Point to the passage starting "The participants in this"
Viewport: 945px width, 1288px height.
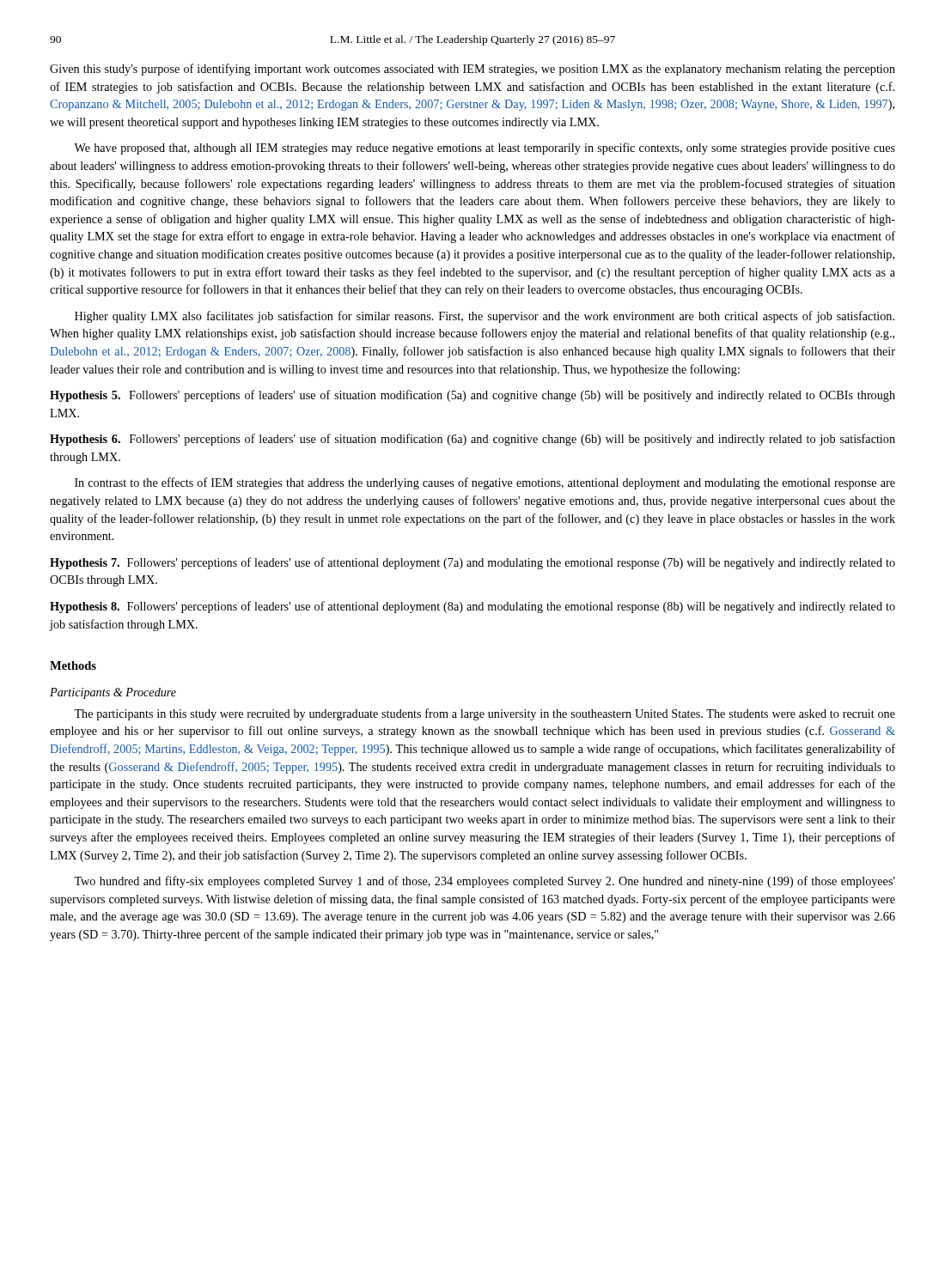[472, 784]
